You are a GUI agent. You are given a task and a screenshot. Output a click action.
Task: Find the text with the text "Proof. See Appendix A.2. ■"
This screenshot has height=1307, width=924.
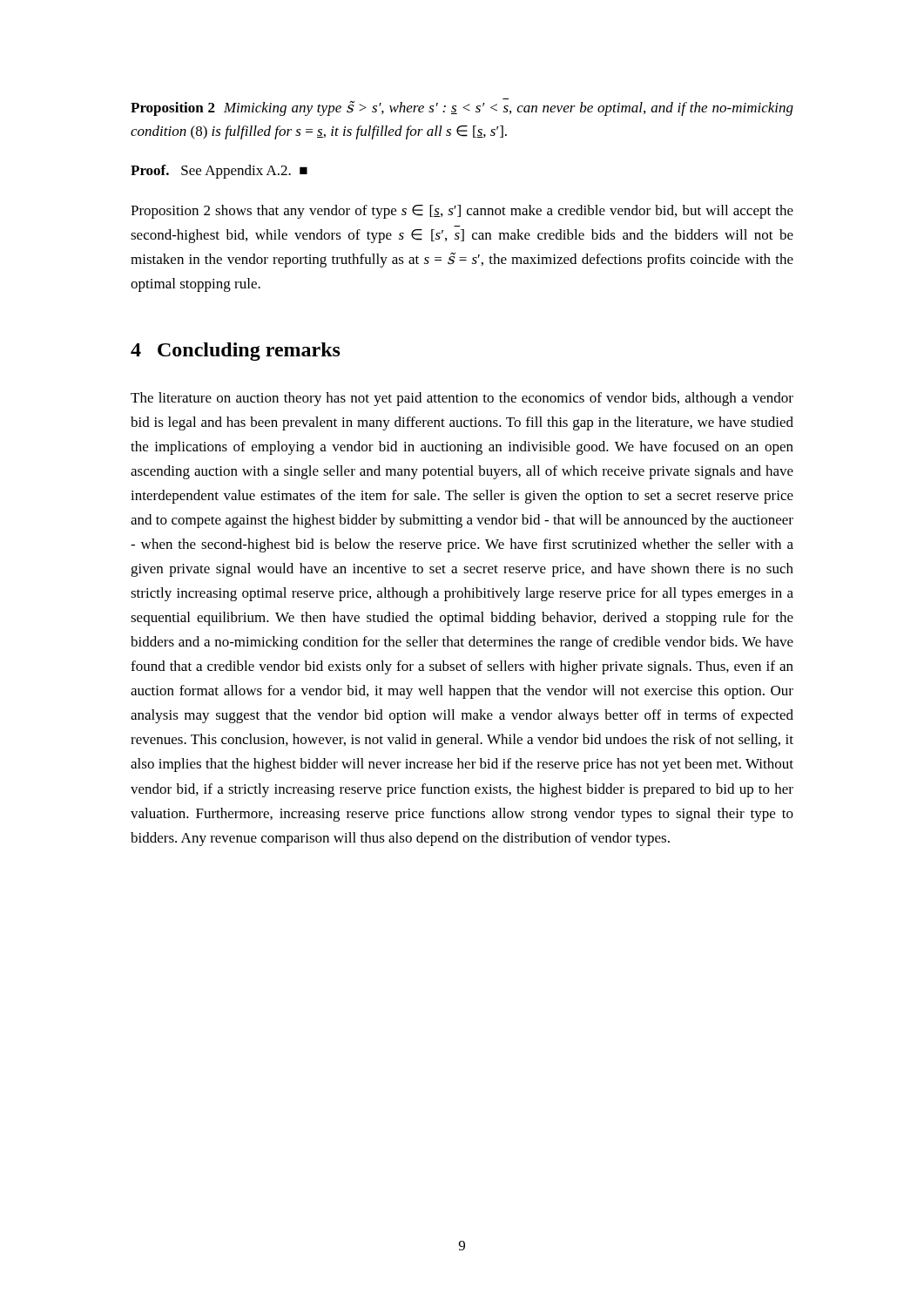[219, 171]
